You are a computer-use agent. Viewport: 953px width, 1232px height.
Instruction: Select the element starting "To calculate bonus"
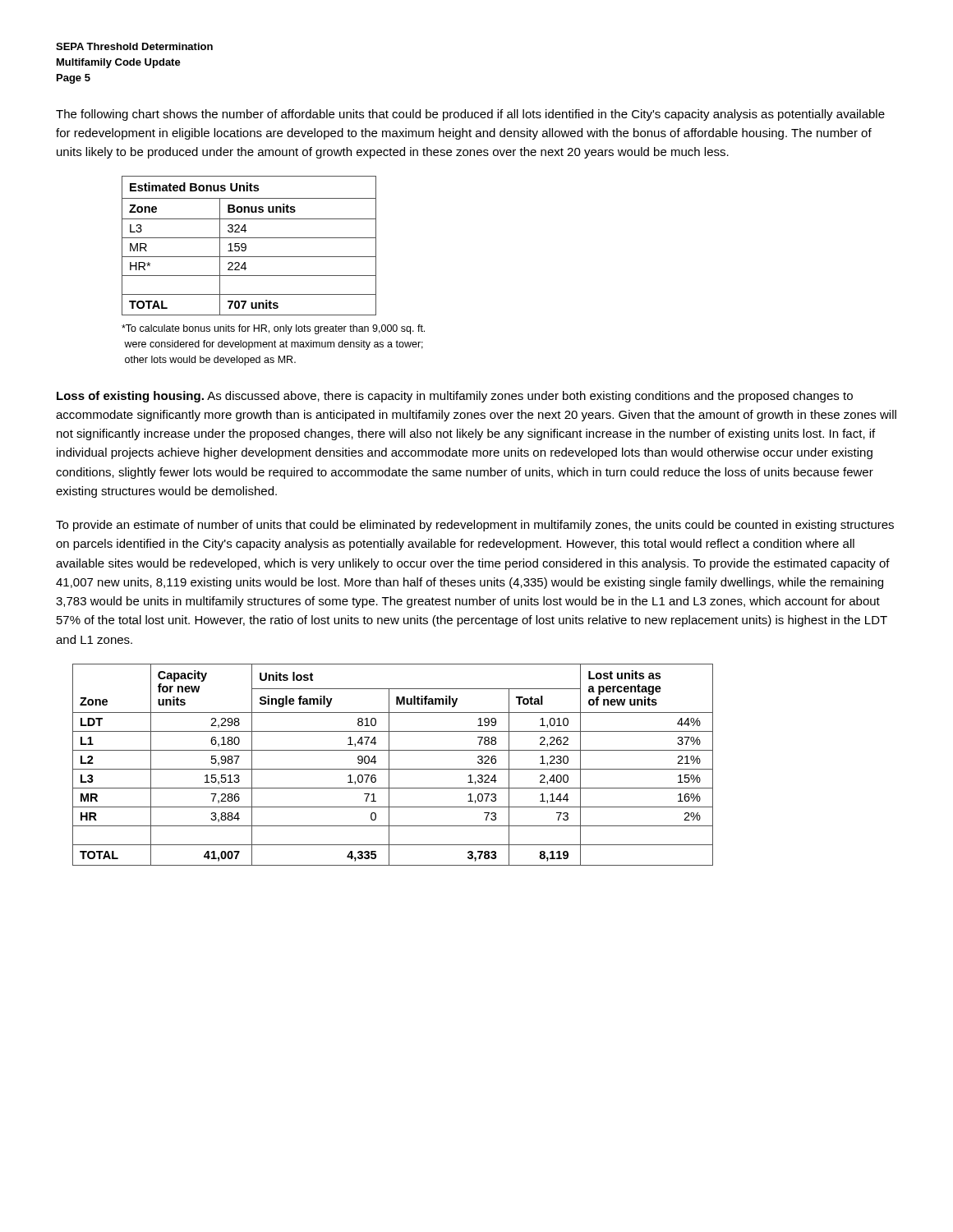point(274,344)
